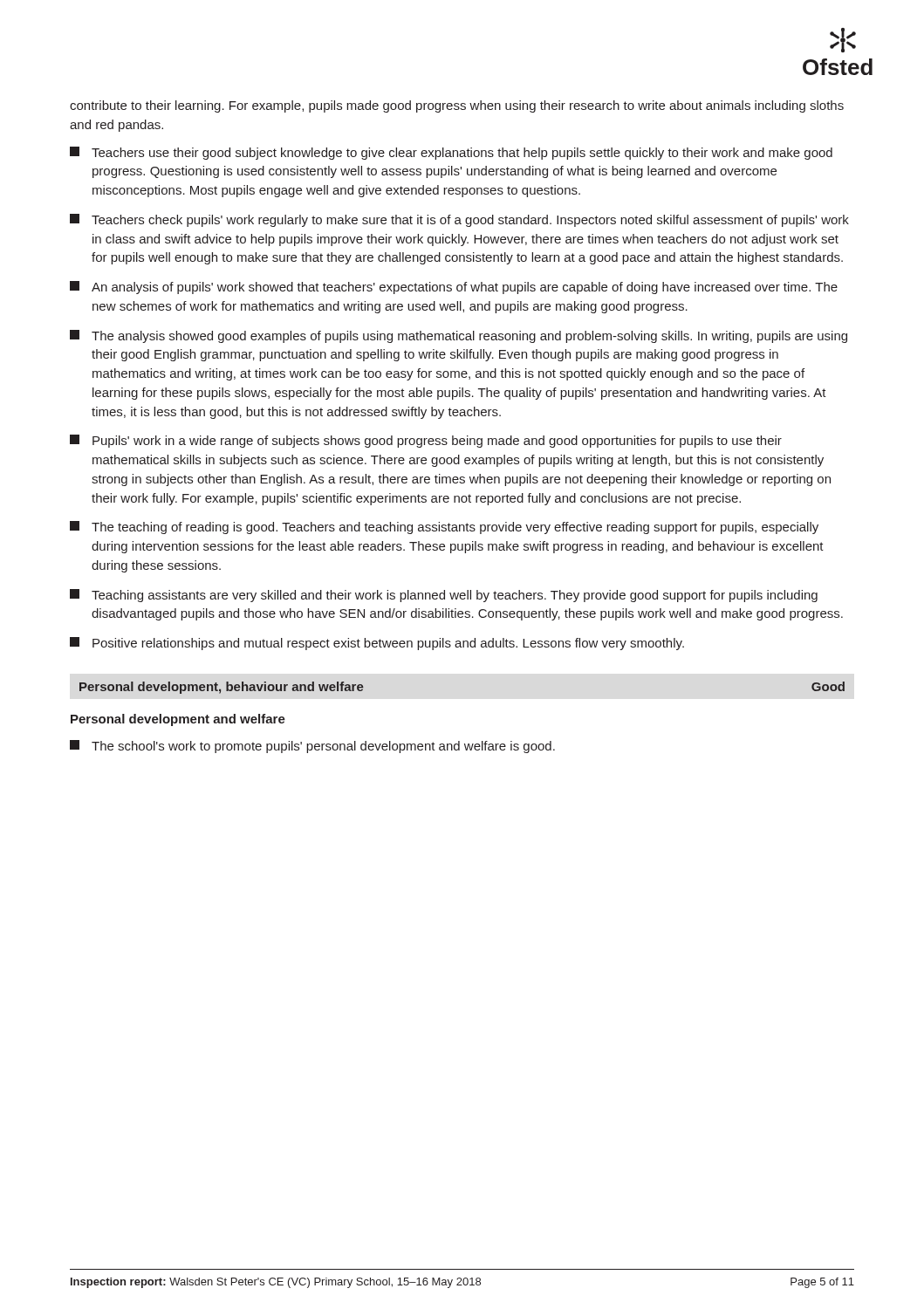Click on the text starting "An analysis of pupils'"
Screen dimensions: 1309x924
coord(462,296)
